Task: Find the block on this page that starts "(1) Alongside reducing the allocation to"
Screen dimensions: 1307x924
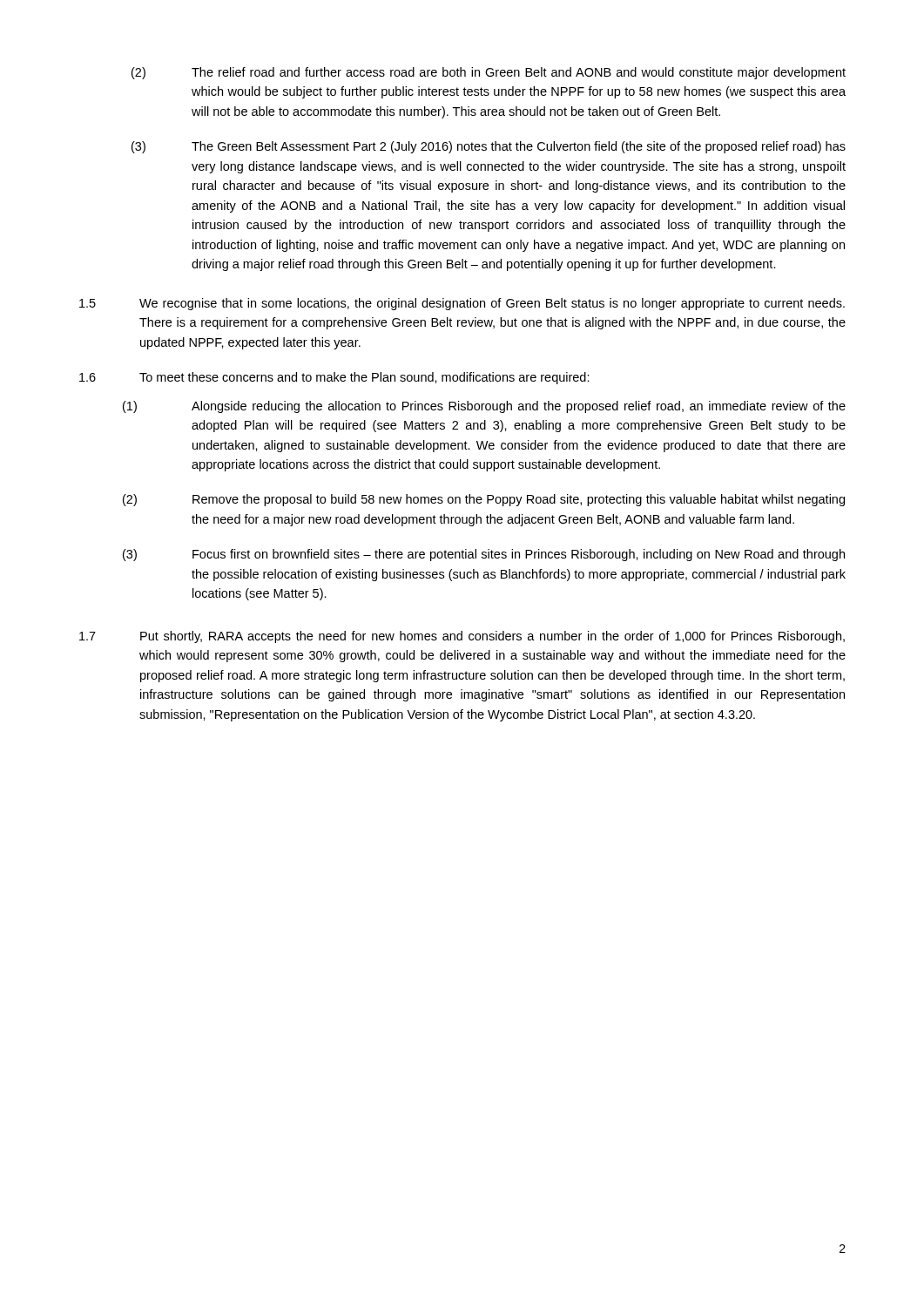Action: click(x=462, y=435)
